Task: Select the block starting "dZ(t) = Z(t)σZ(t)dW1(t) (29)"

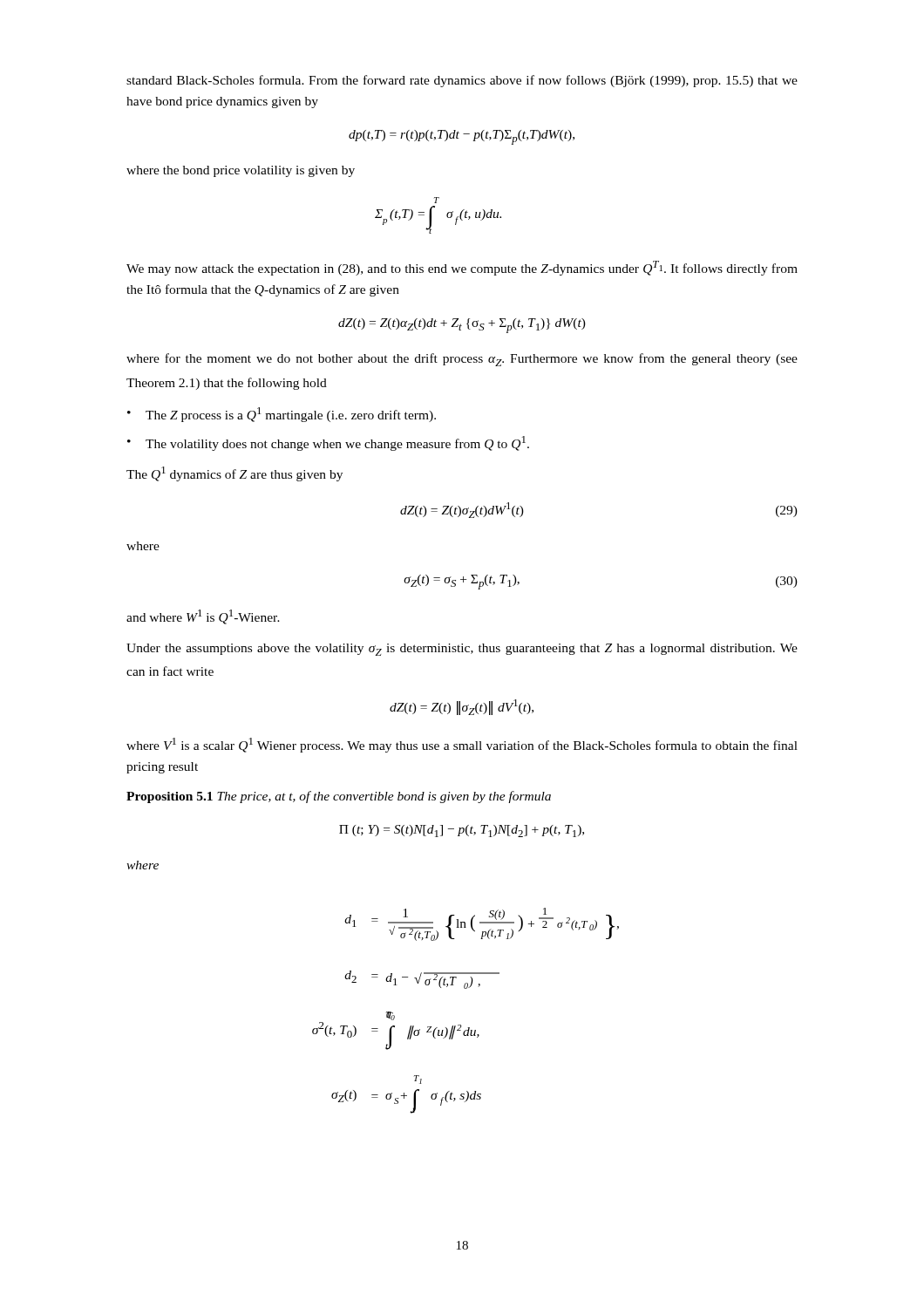Action: click(462, 510)
